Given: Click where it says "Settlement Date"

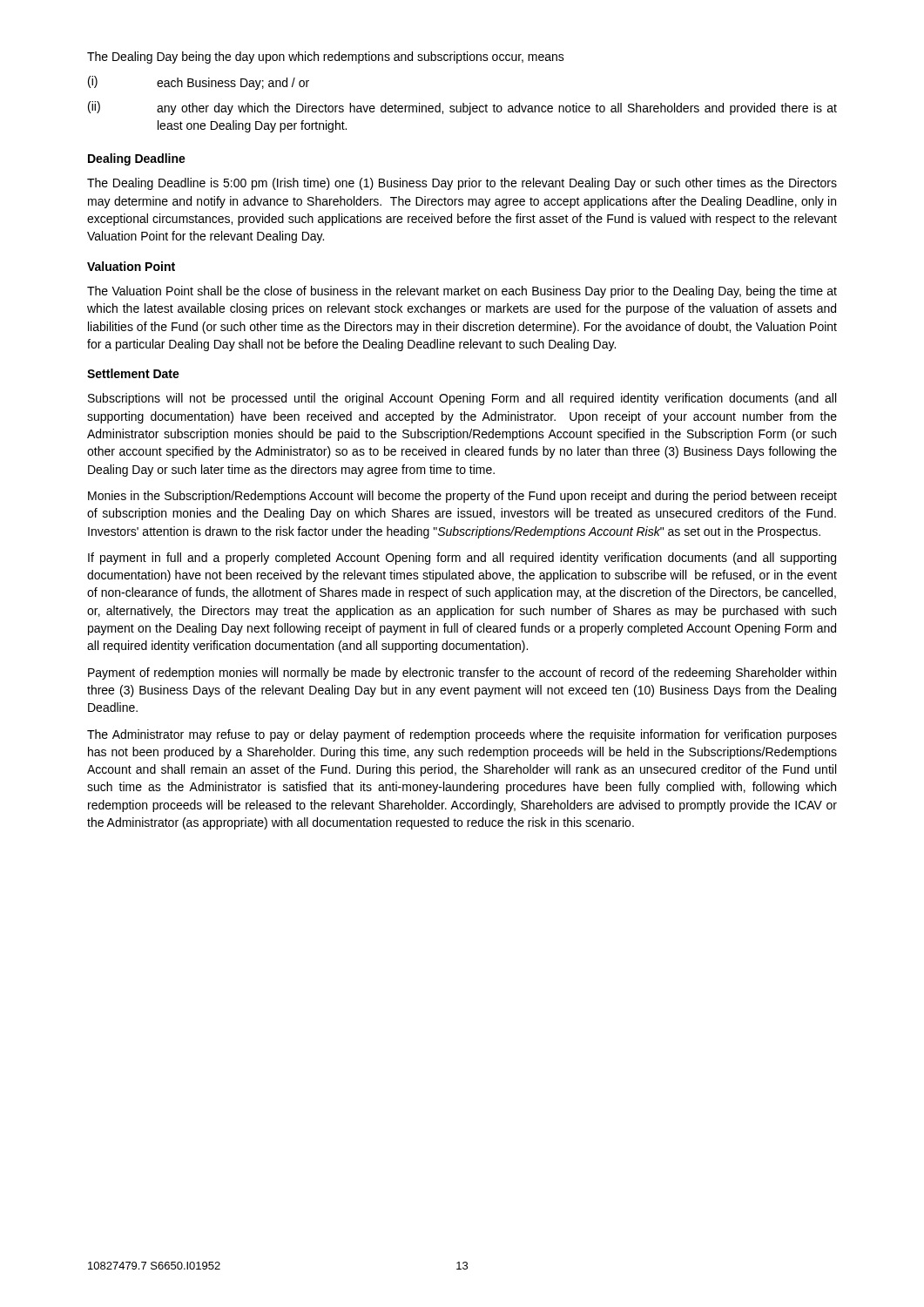Looking at the screenshot, I should click(x=133, y=373).
